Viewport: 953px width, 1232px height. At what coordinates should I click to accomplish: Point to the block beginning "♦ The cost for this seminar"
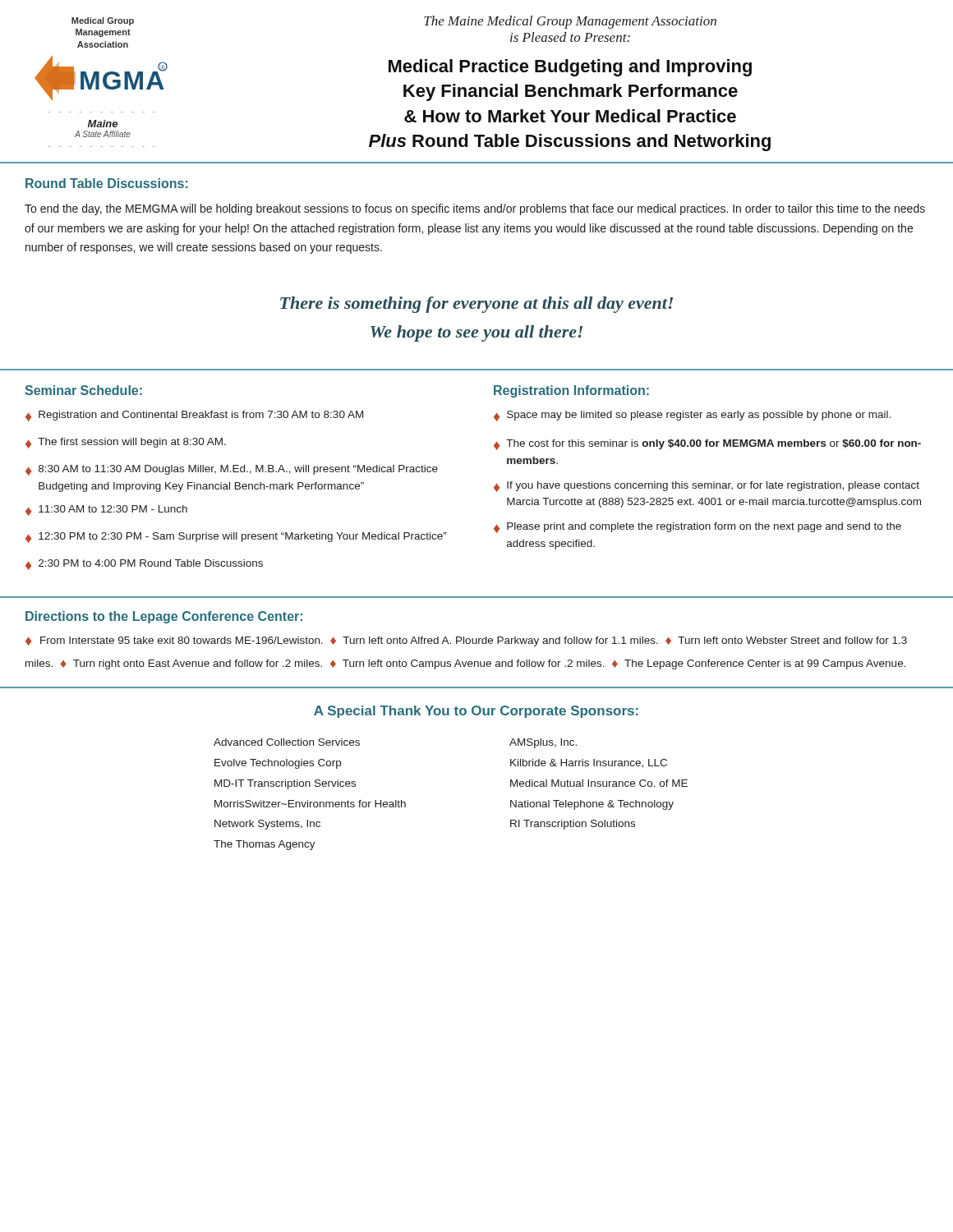pos(711,452)
